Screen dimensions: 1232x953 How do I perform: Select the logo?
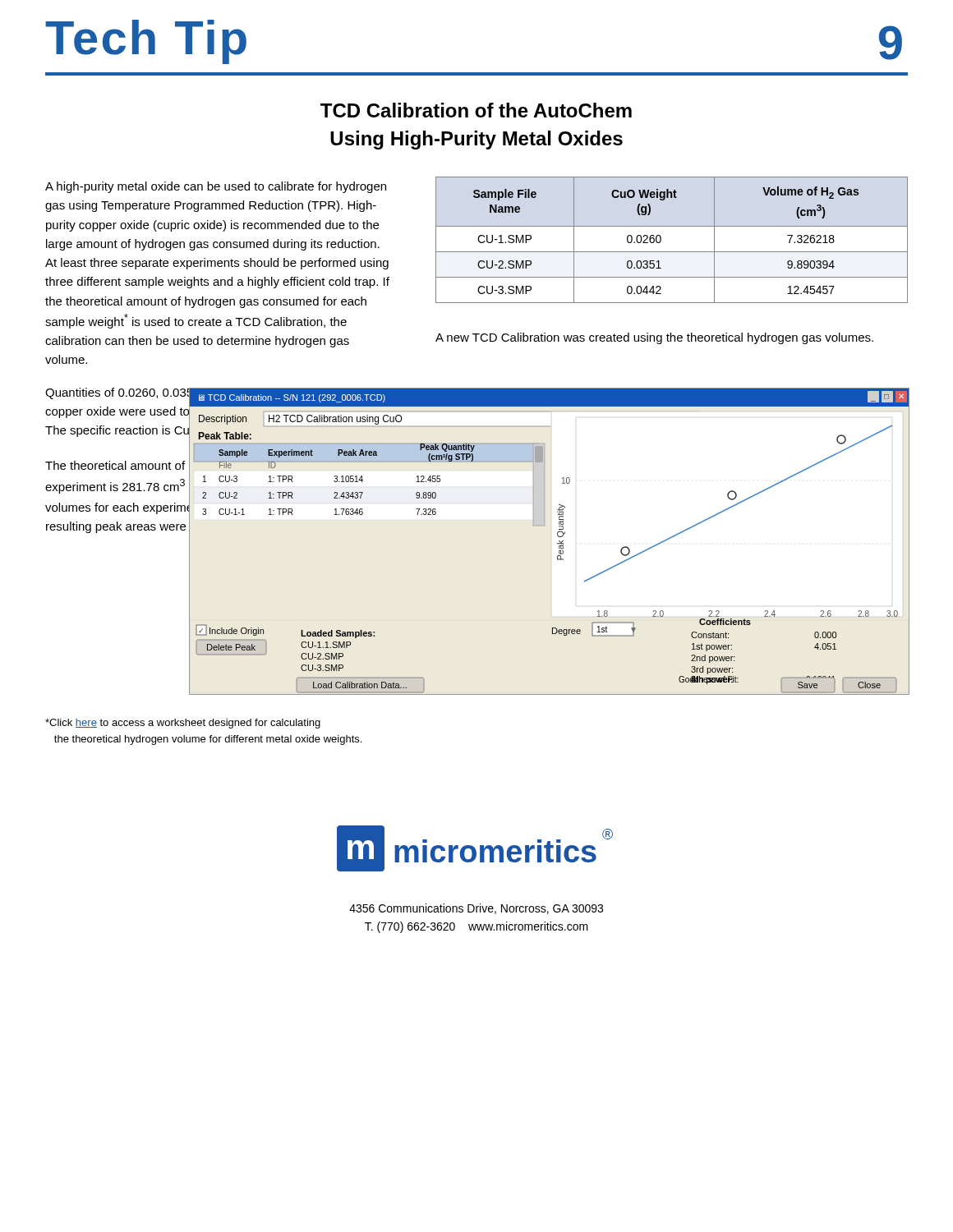(x=476, y=852)
